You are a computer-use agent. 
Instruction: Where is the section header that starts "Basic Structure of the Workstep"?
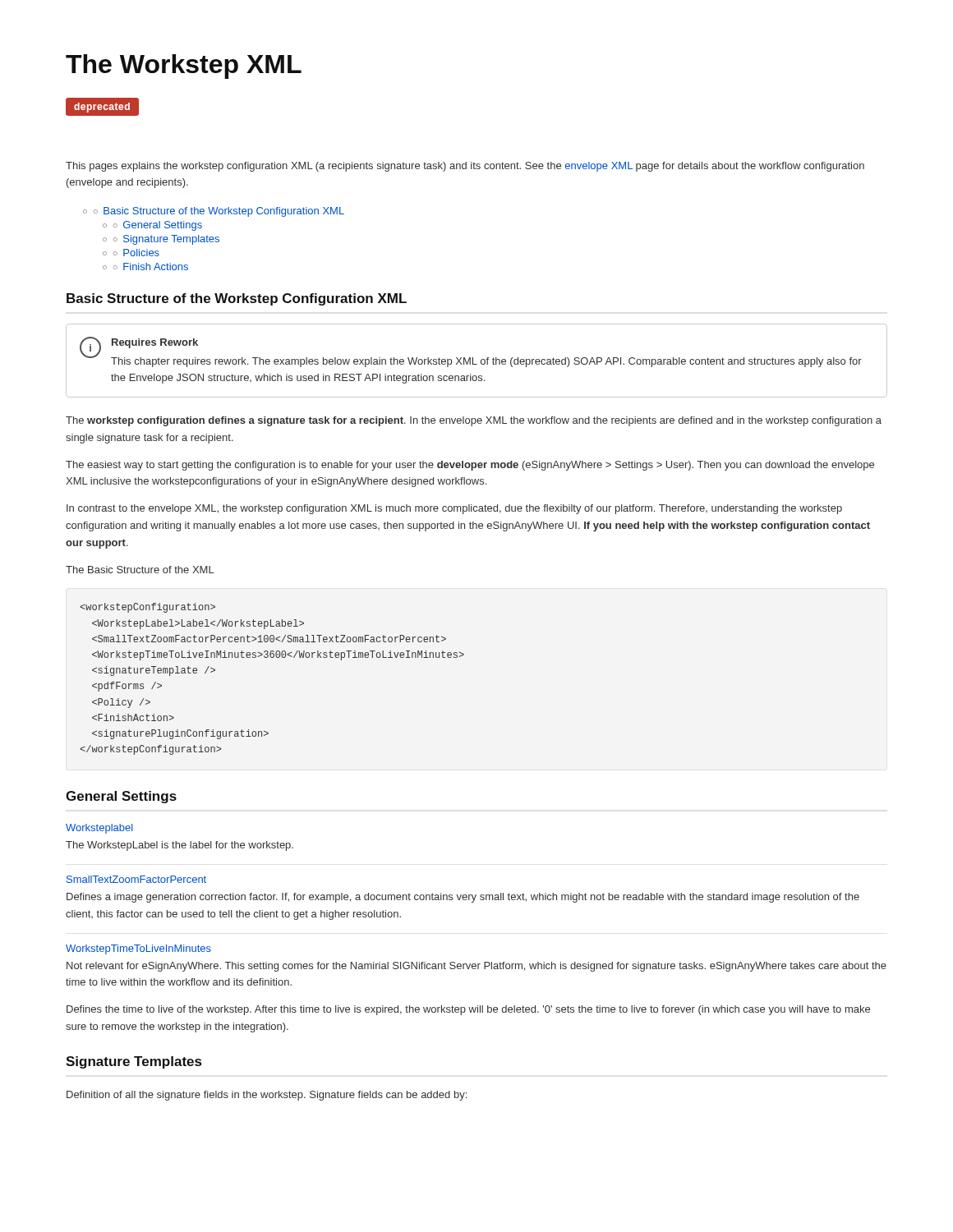pos(237,299)
